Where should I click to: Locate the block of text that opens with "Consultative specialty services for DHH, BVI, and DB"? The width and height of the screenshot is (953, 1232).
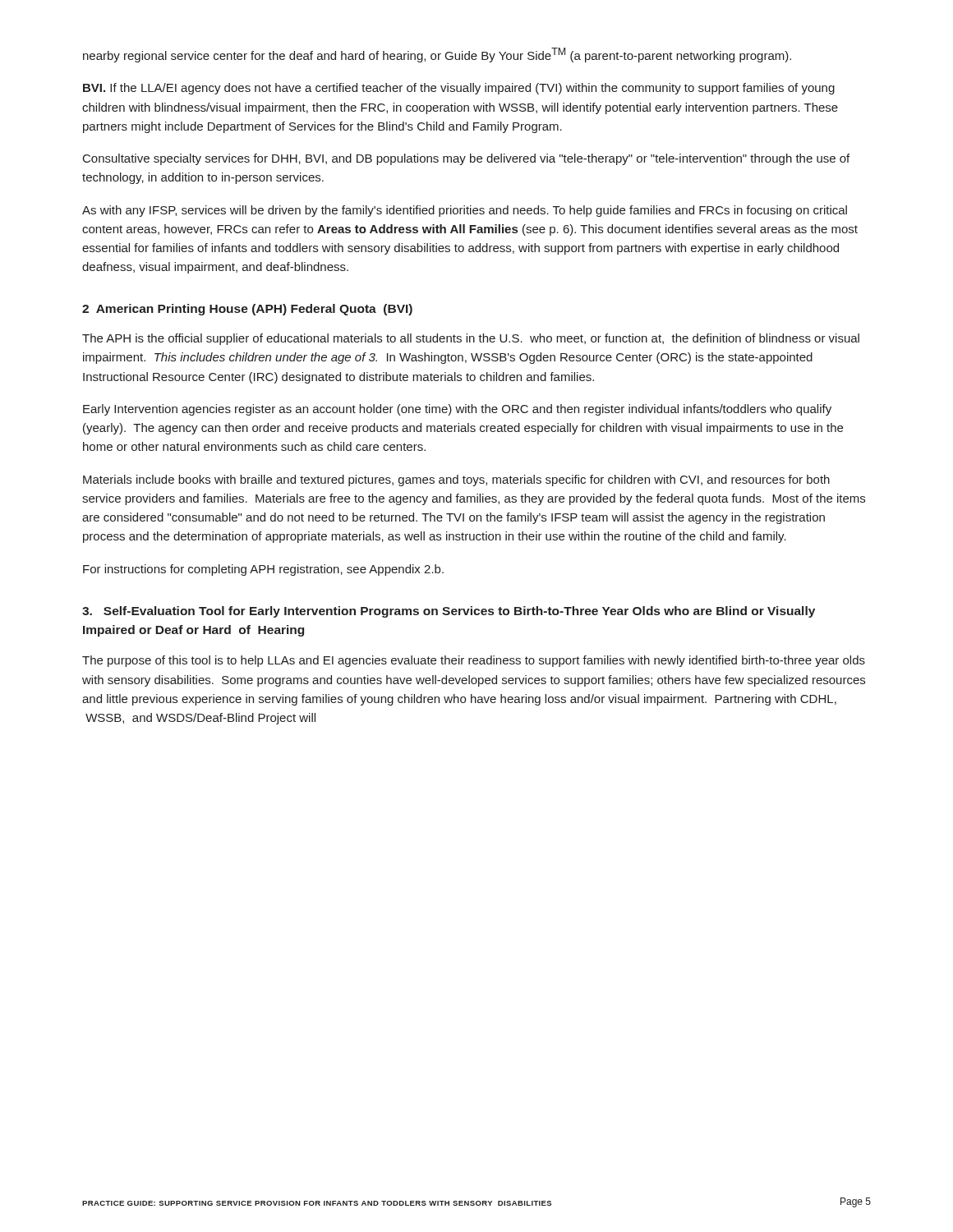point(466,168)
